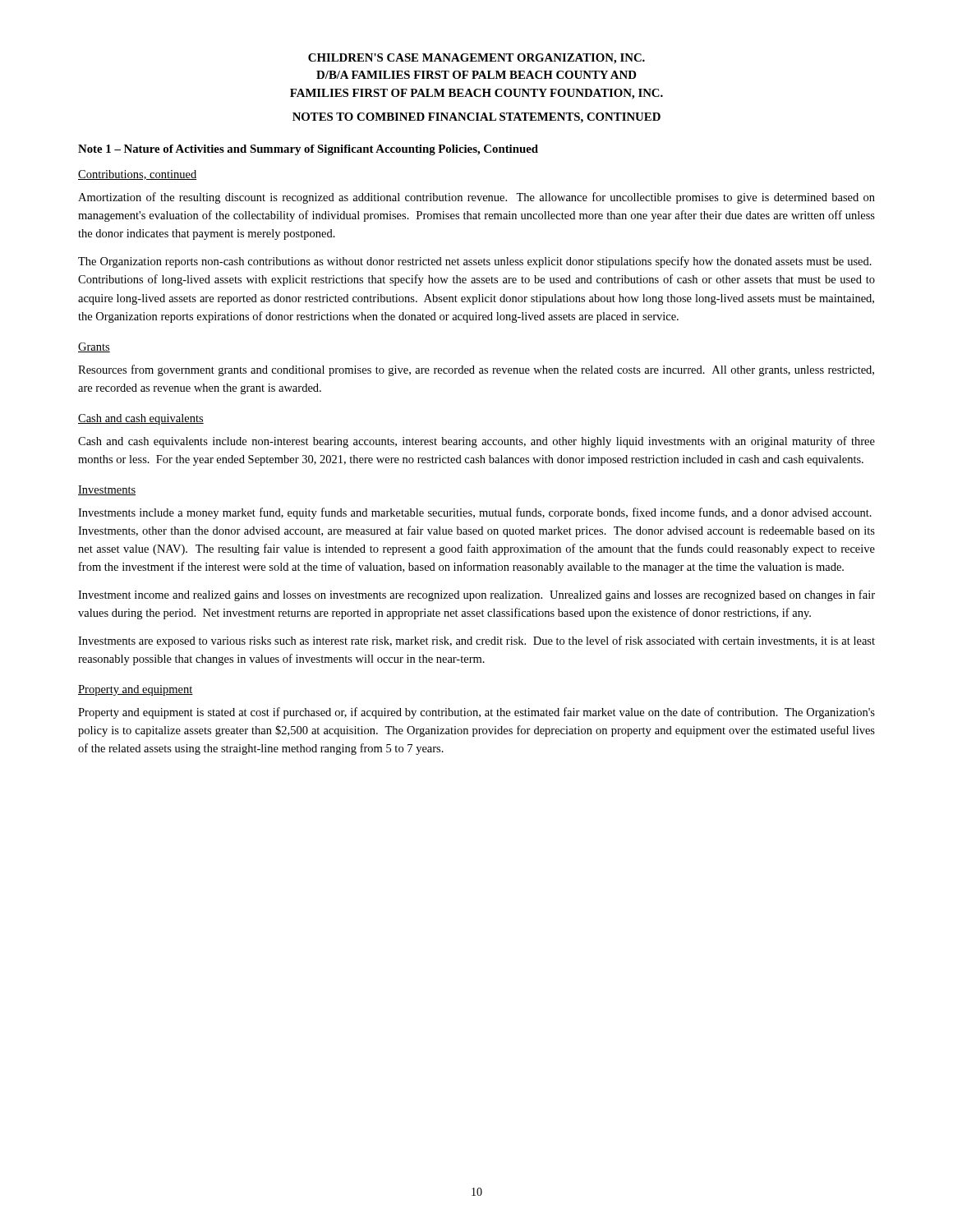The image size is (953, 1232).
Task: Select the text block containing "Property and equipment is stated"
Action: [x=476, y=730]
